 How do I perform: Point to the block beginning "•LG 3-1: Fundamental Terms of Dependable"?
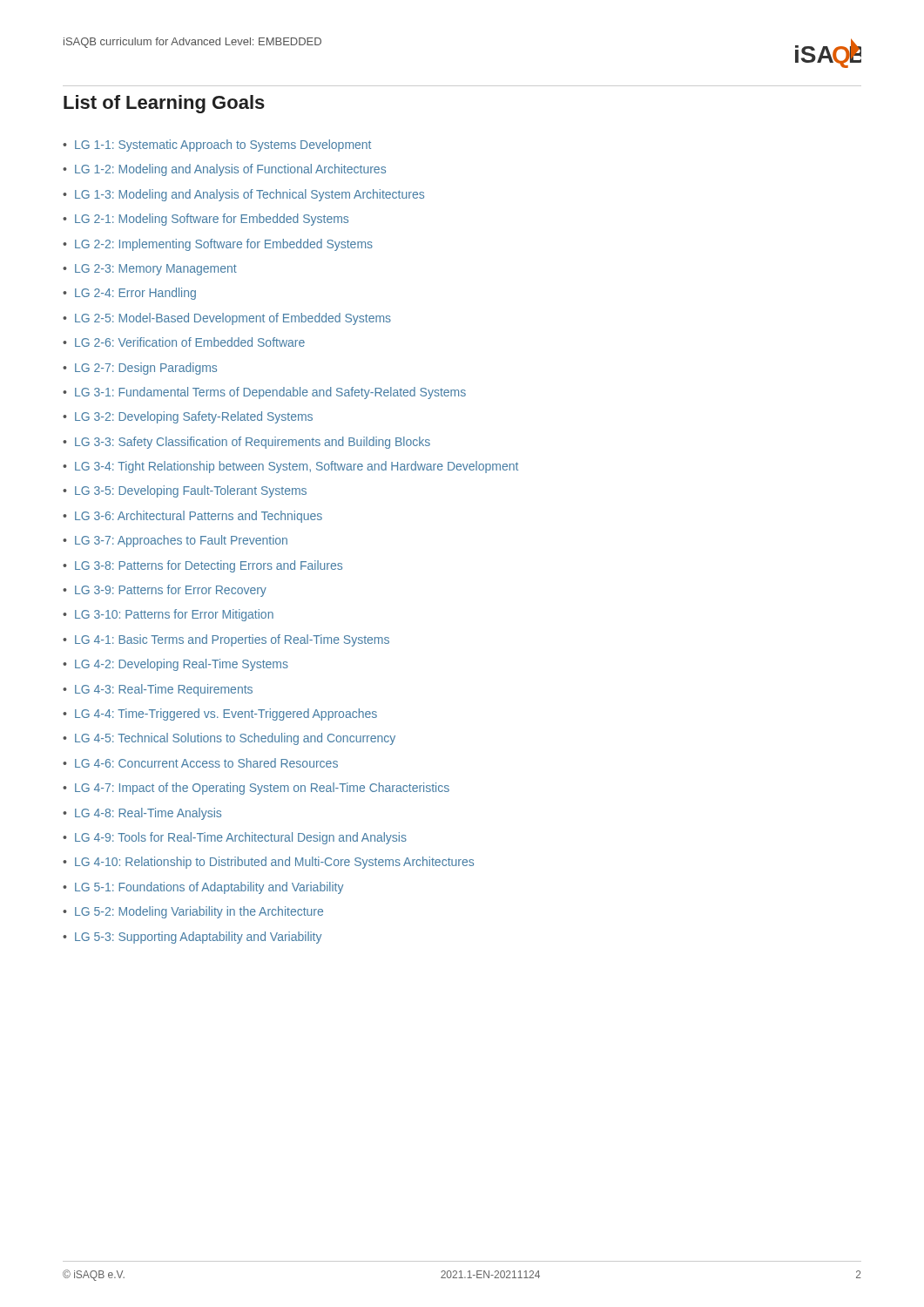click(x=264, y=392)
